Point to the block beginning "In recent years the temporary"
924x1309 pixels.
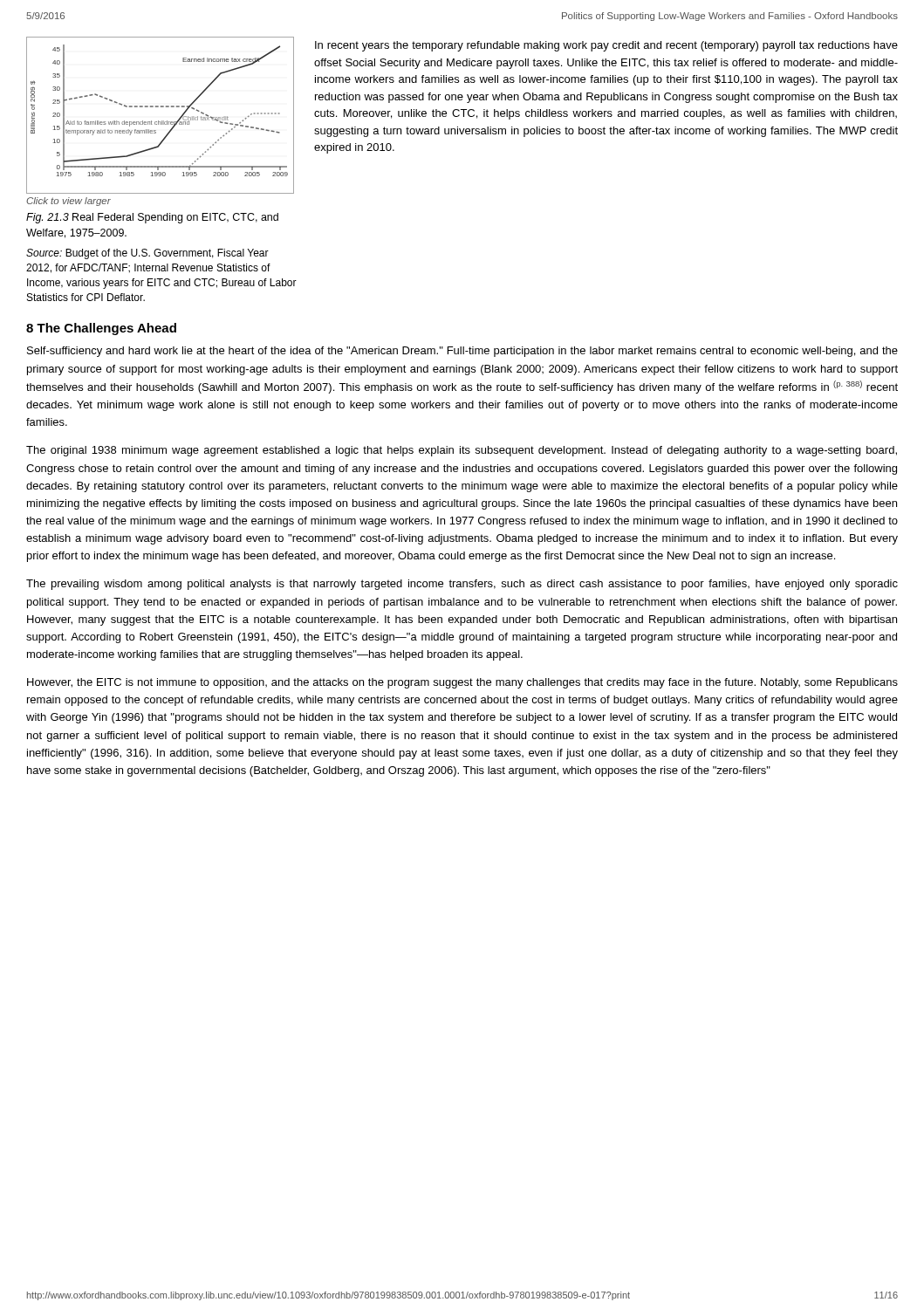(606, 96)
